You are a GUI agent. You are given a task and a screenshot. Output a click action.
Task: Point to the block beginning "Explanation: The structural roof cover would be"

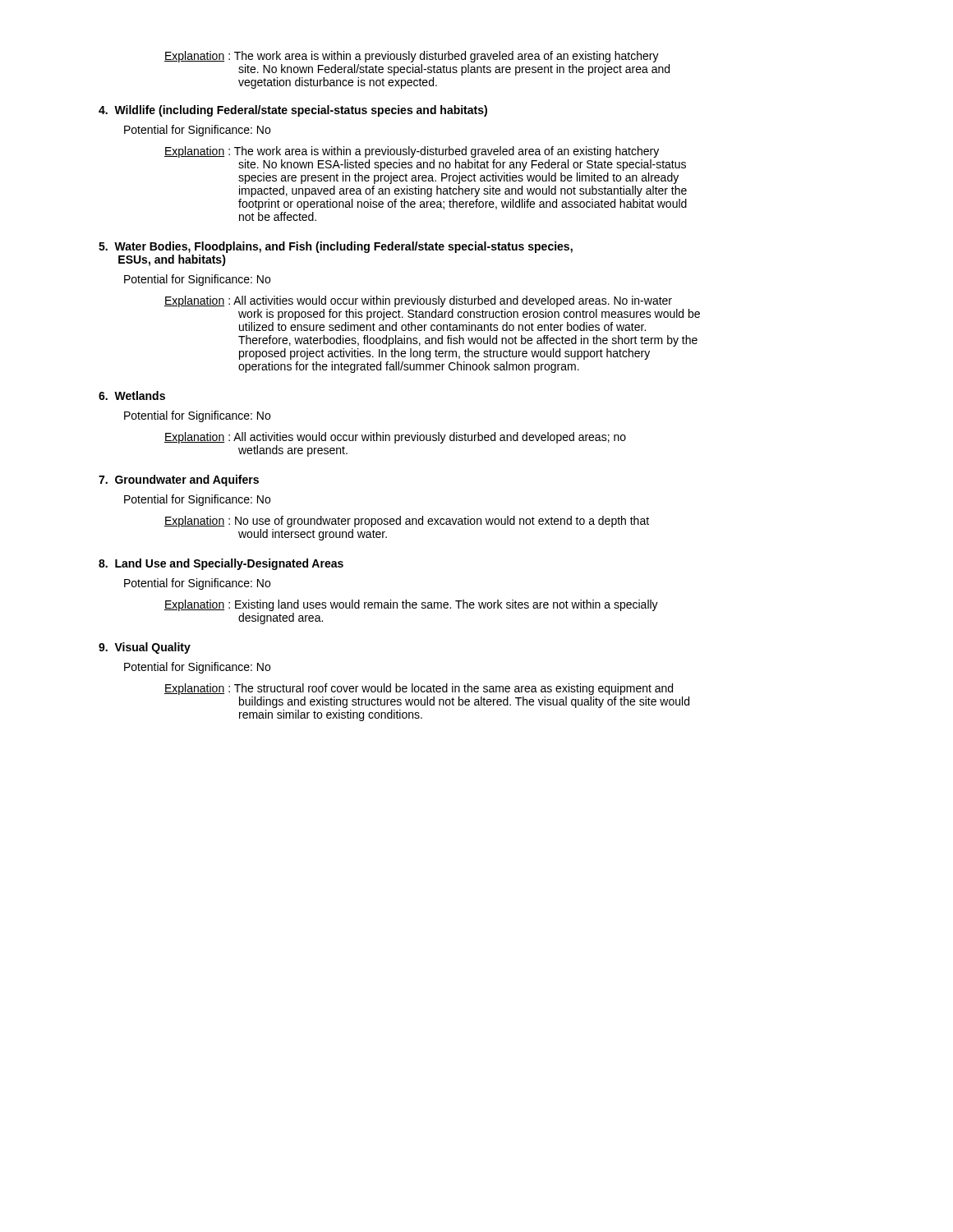tap(509, 701)
